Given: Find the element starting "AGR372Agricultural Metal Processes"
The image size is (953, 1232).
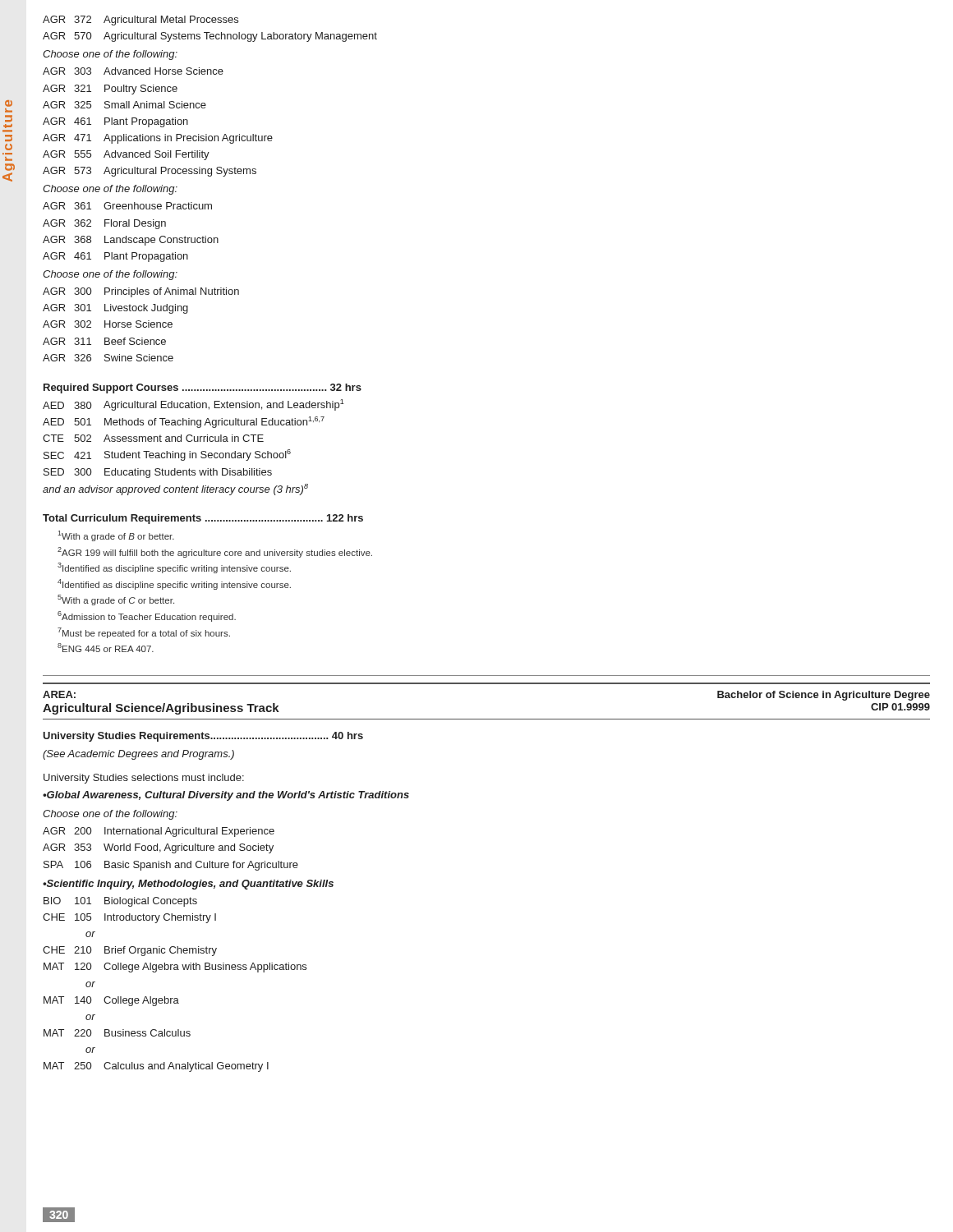Looking at the screenshot, I should 140,21.
